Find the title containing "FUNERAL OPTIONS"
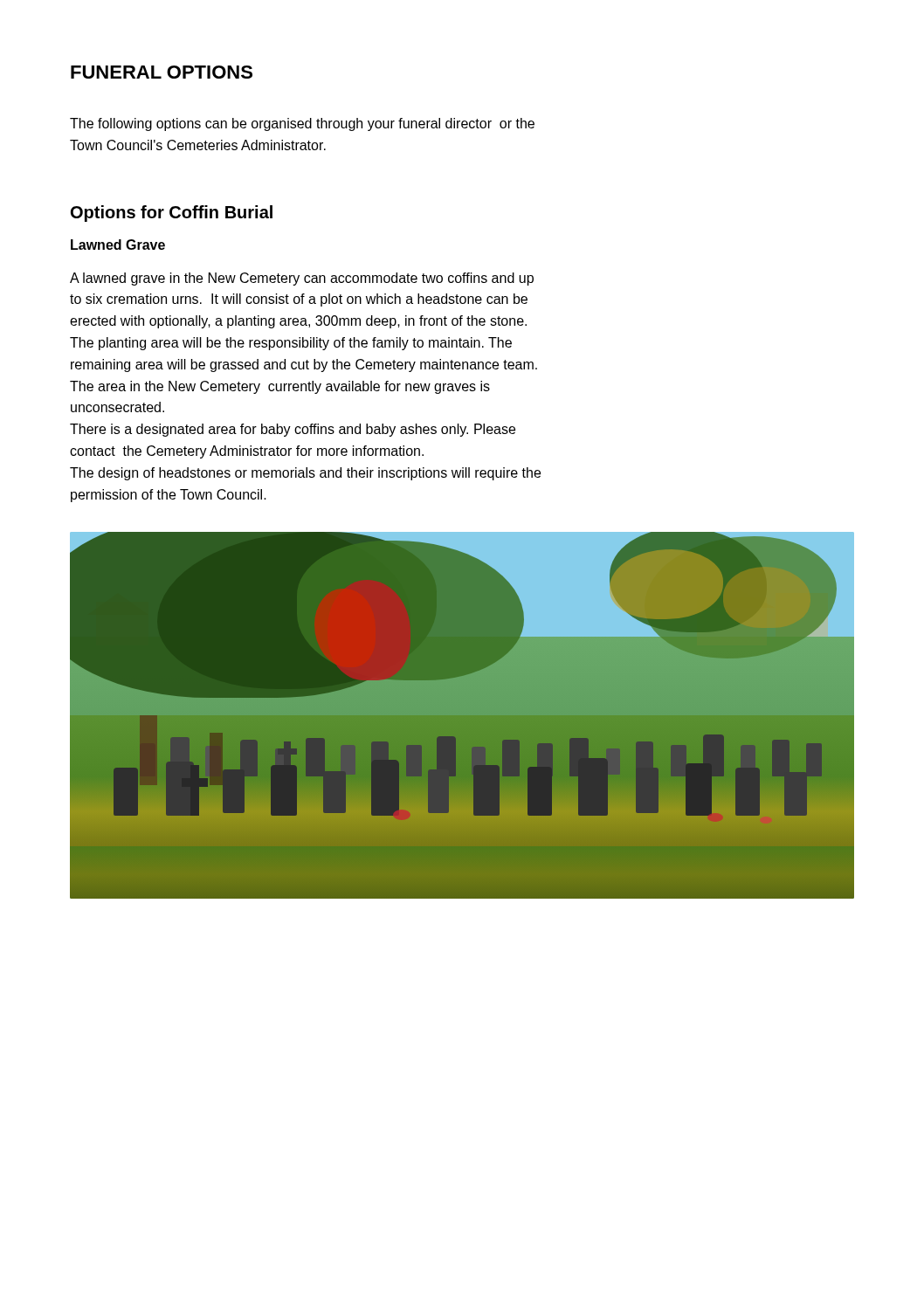 (x=161, y=72)
